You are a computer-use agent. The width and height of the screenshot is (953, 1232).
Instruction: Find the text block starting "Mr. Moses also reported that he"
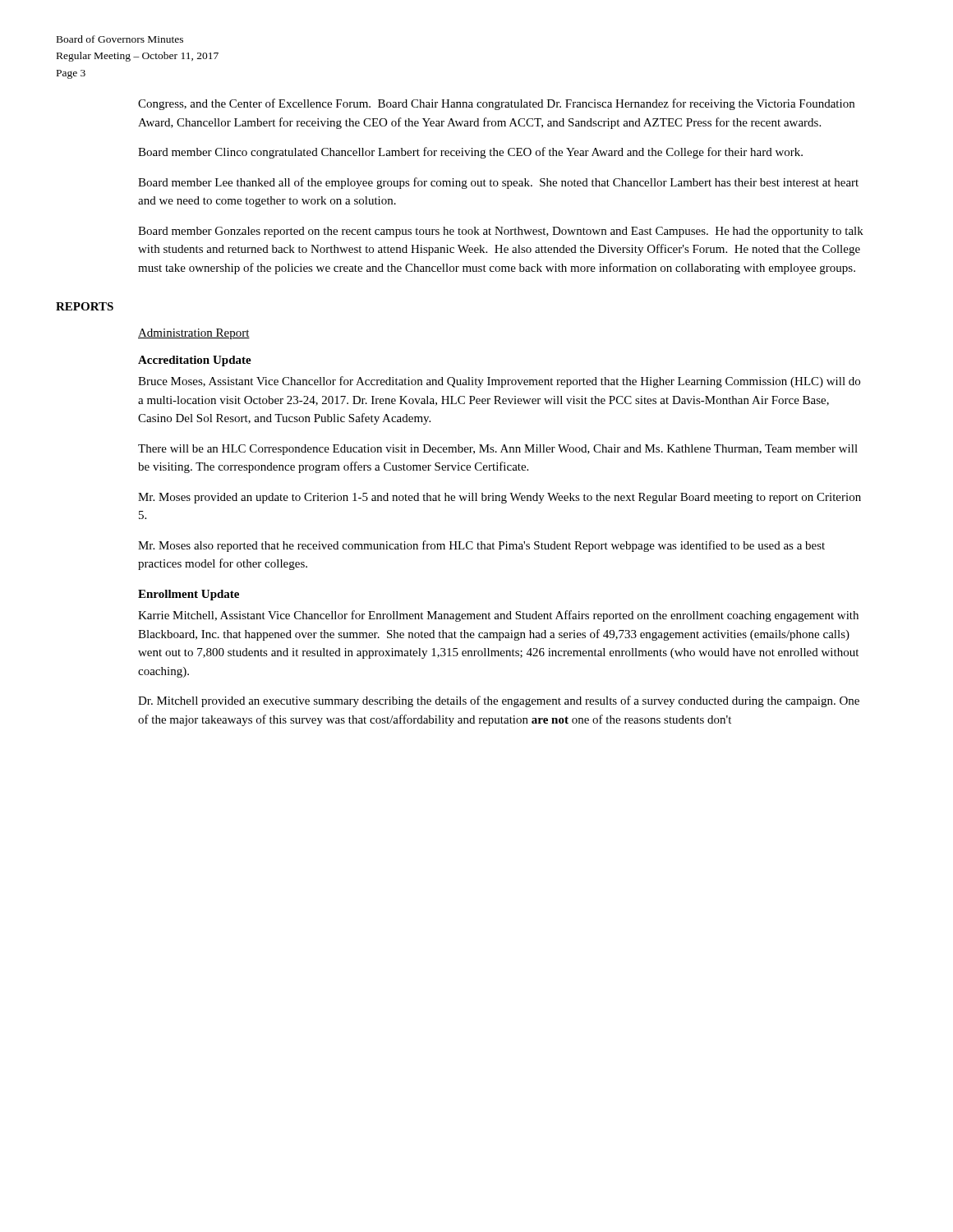point(501,554)
